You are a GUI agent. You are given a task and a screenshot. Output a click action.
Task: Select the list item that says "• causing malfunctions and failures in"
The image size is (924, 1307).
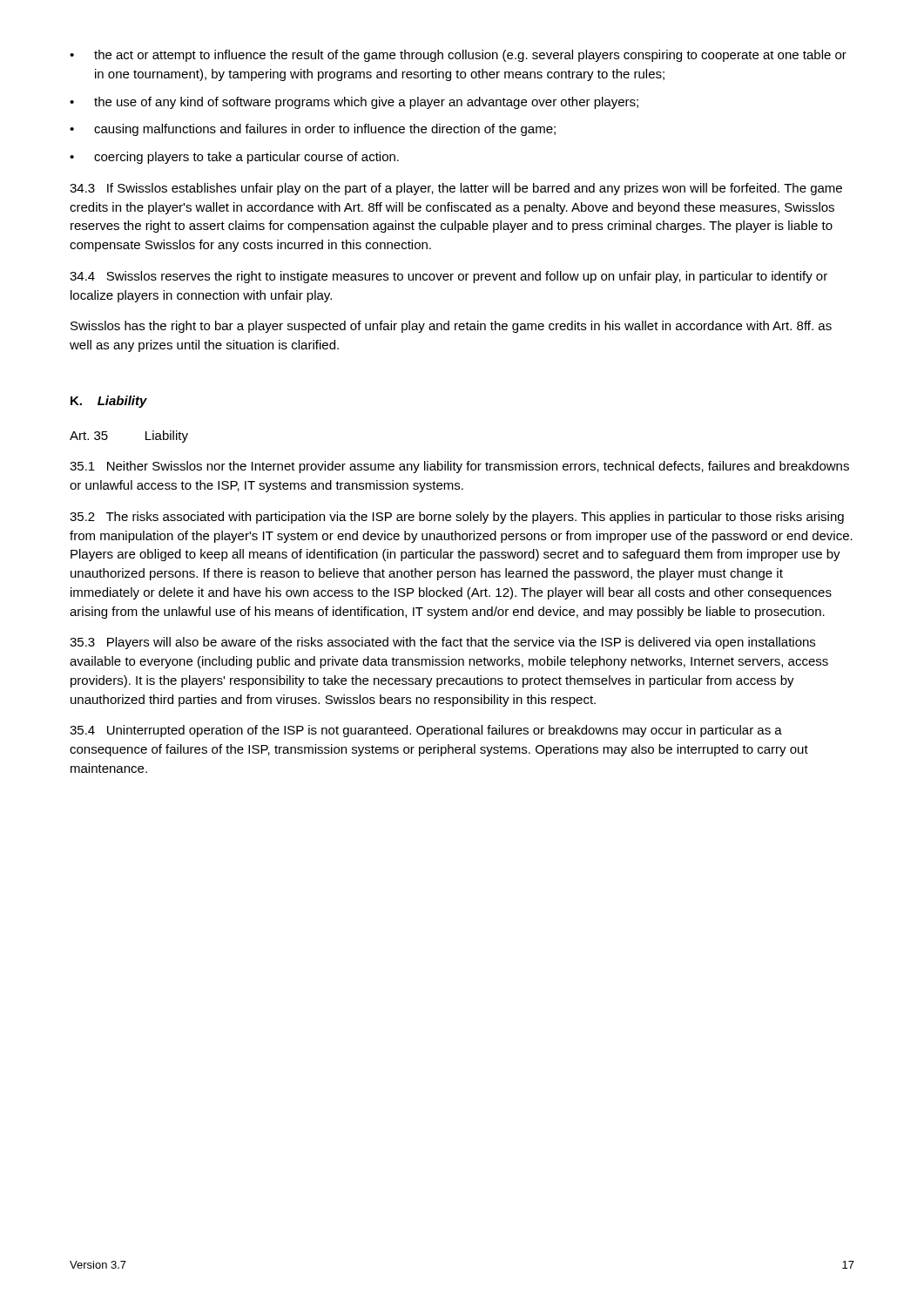[x=462, y=129]
